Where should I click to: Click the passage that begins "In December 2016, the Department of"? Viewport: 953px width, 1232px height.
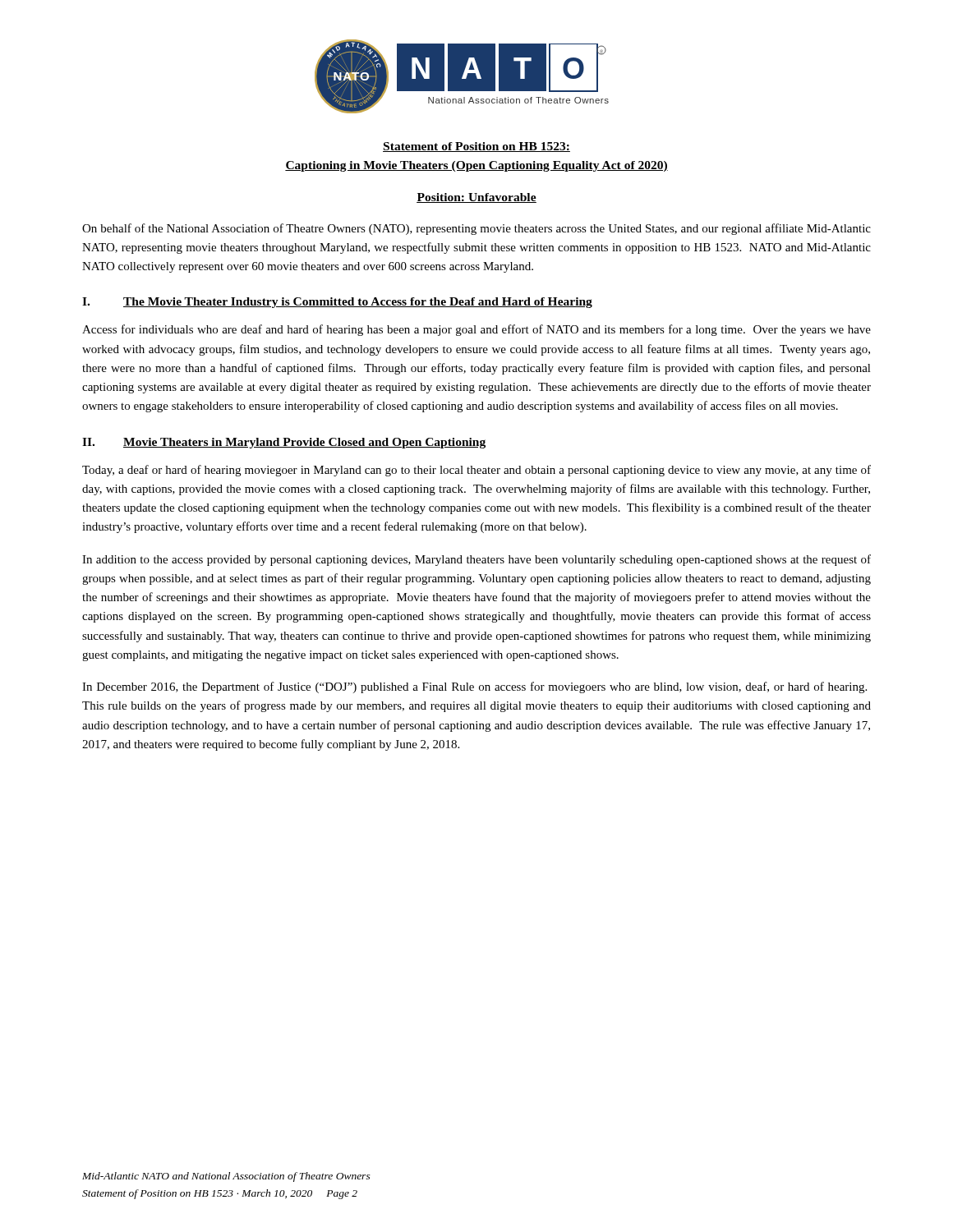(476, 715)
